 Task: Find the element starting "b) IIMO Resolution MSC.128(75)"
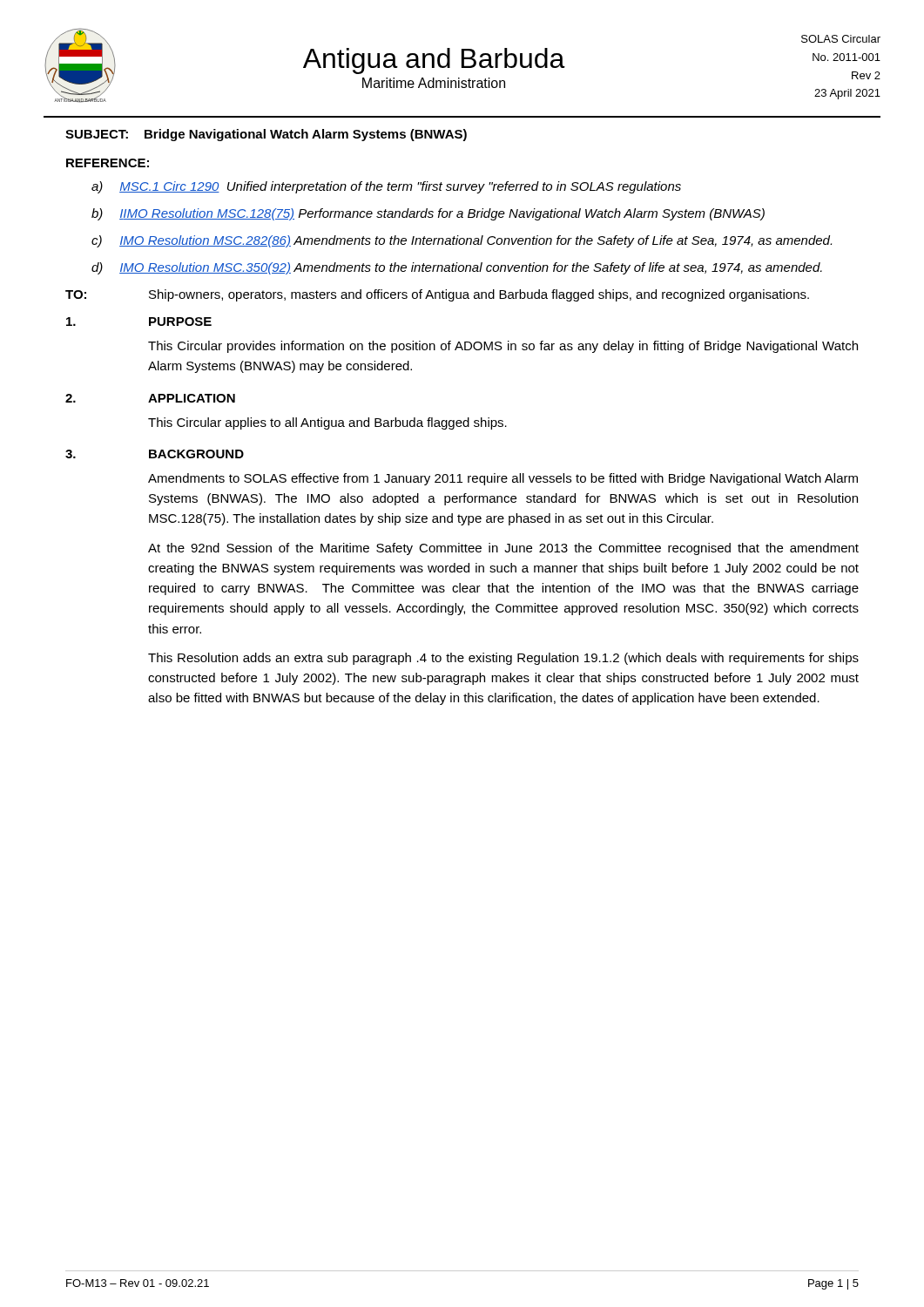(428, 213)
